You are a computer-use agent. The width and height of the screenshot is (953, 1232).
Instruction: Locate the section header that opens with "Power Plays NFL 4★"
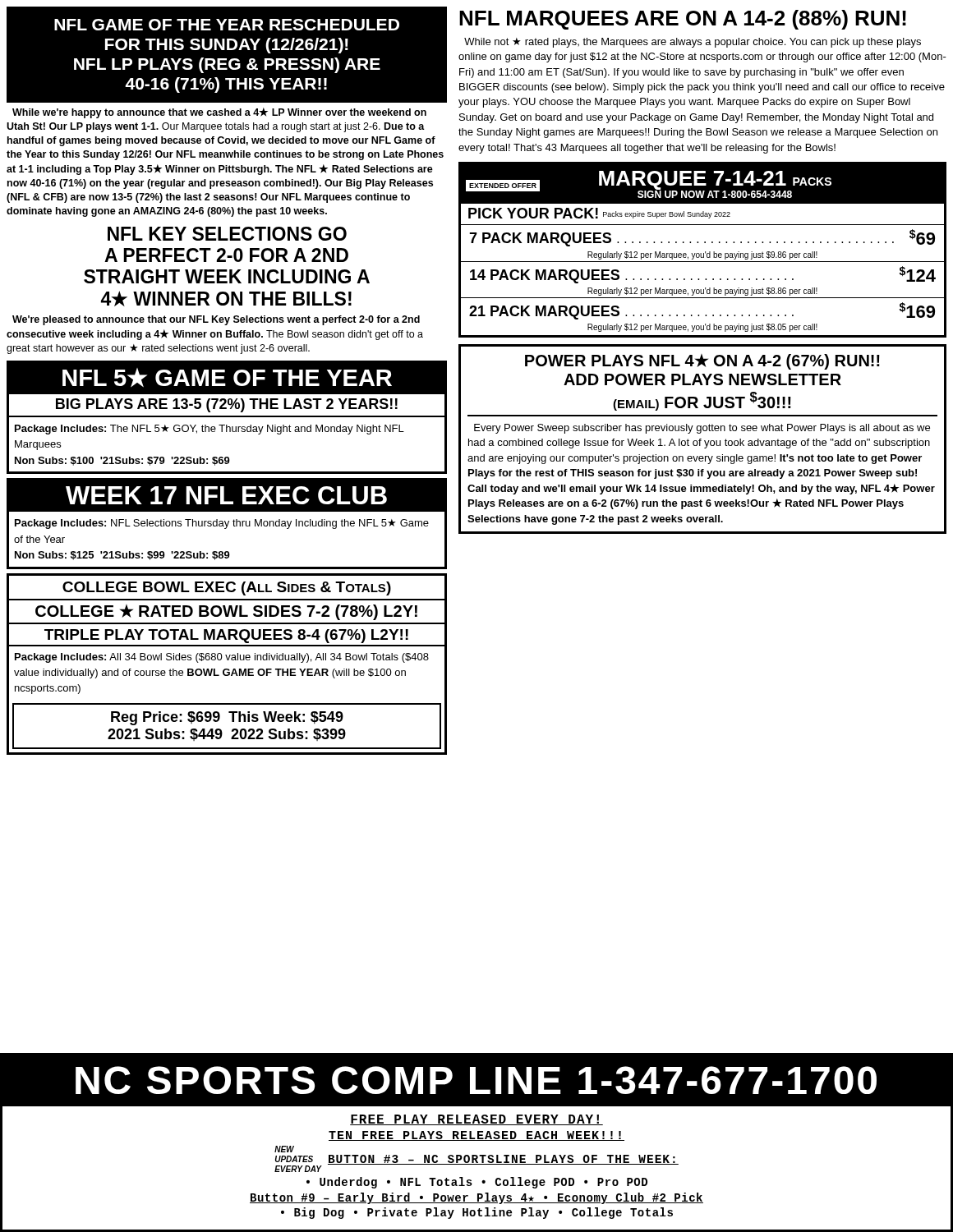tap(702, 439)
